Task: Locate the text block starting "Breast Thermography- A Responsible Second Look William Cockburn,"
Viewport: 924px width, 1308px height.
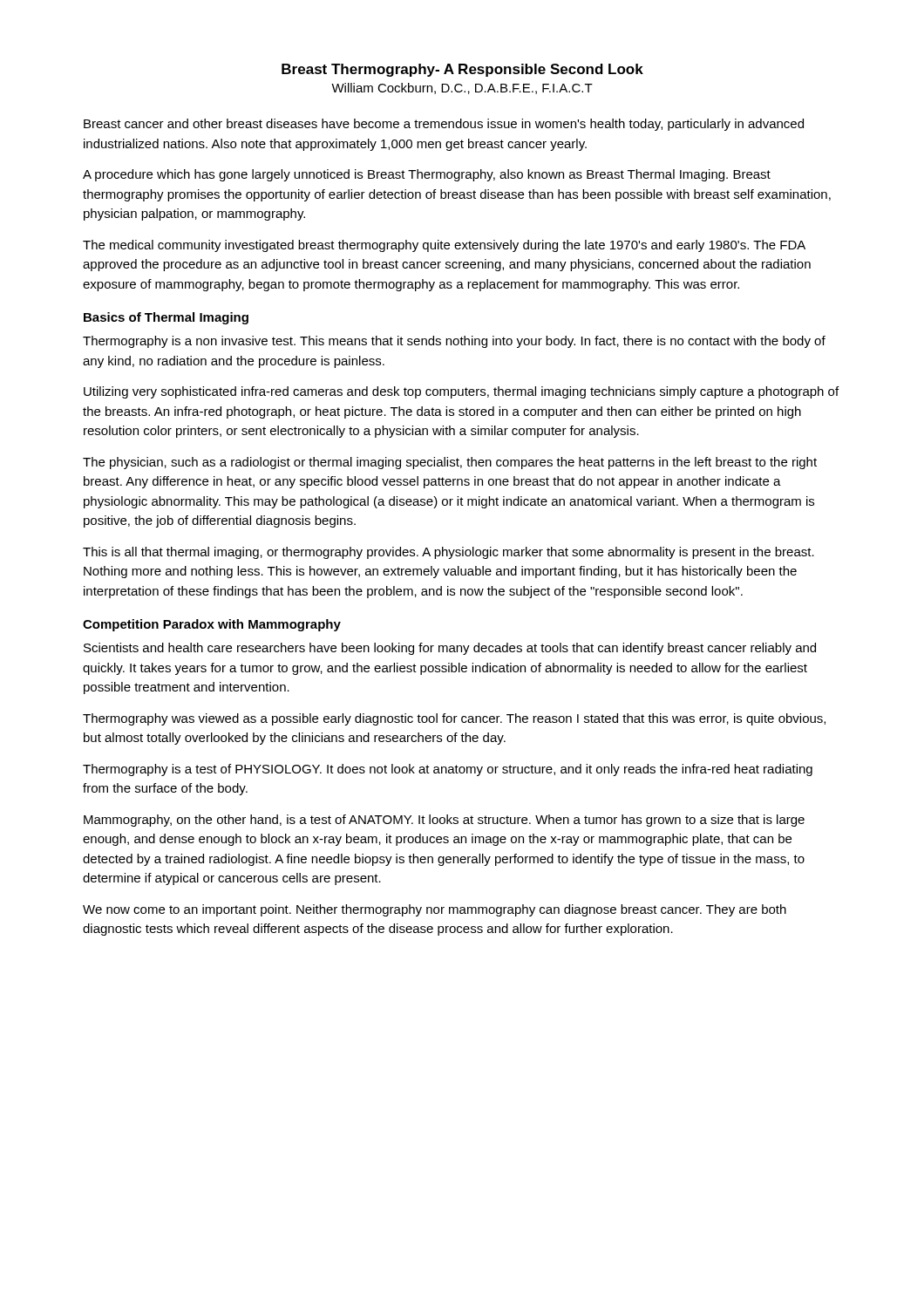Action: pyautogui.click(x=462, y=78)
